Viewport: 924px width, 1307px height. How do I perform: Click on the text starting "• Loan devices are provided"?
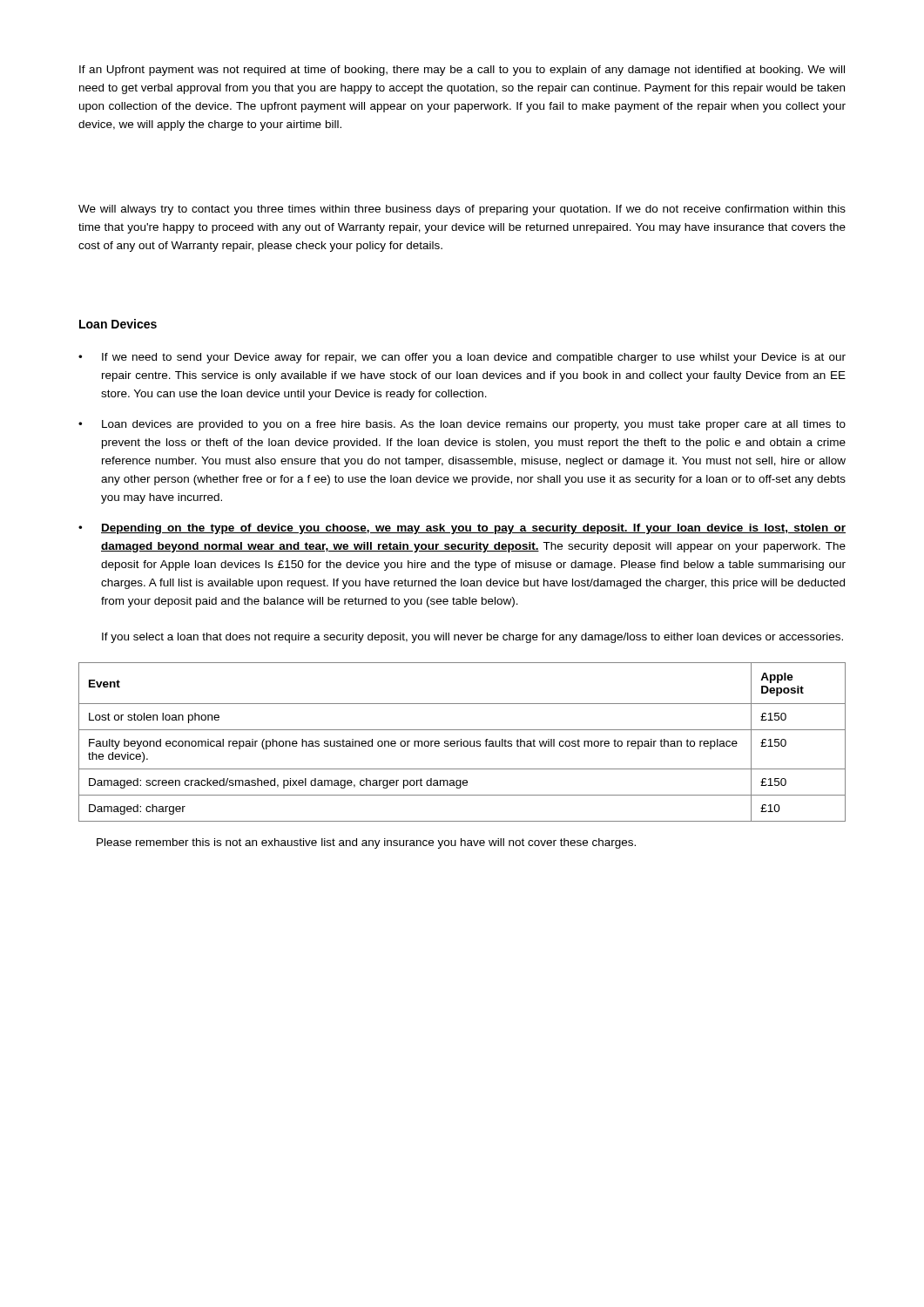462,461
